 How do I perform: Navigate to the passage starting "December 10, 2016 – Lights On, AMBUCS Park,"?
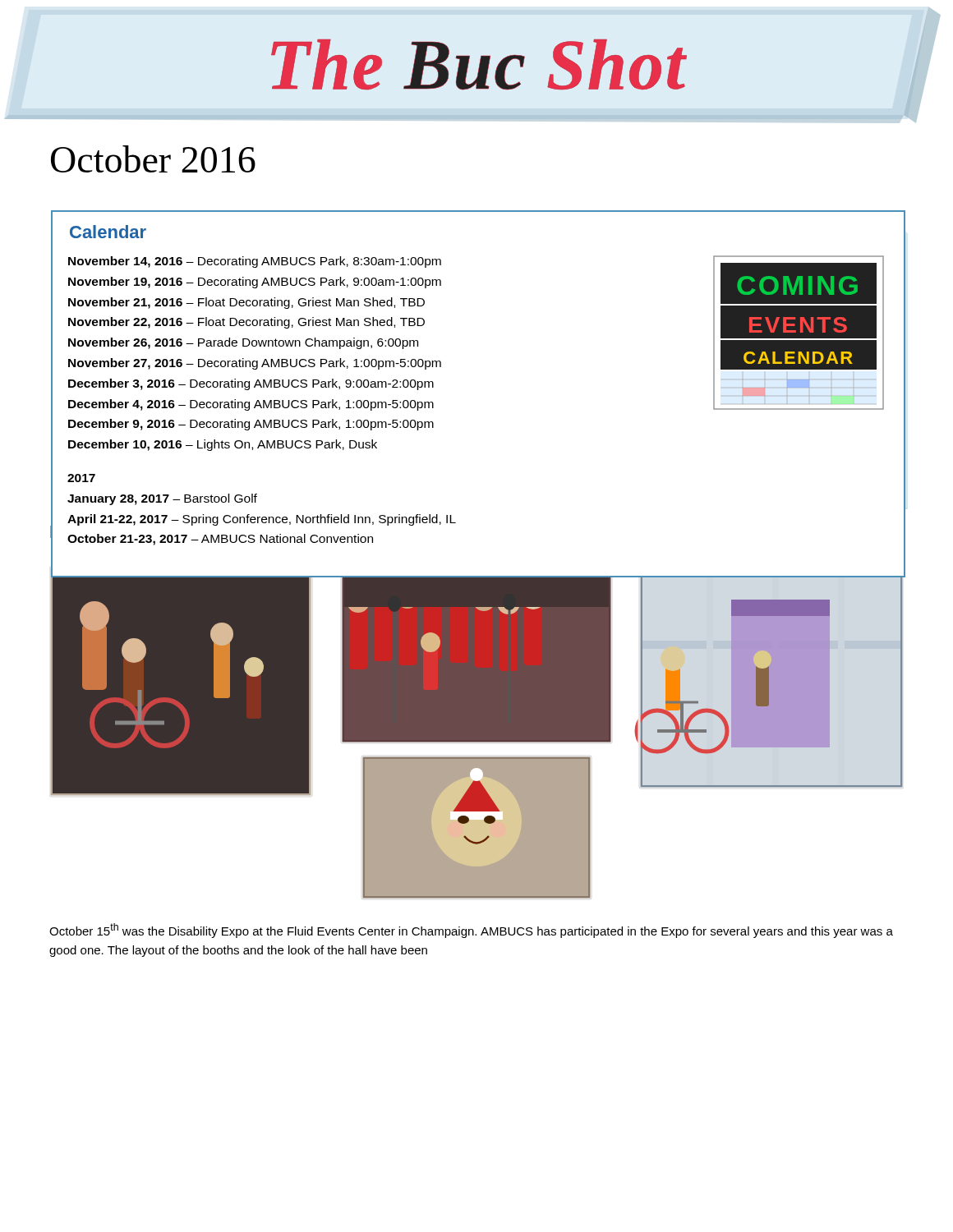pos(222,444)
